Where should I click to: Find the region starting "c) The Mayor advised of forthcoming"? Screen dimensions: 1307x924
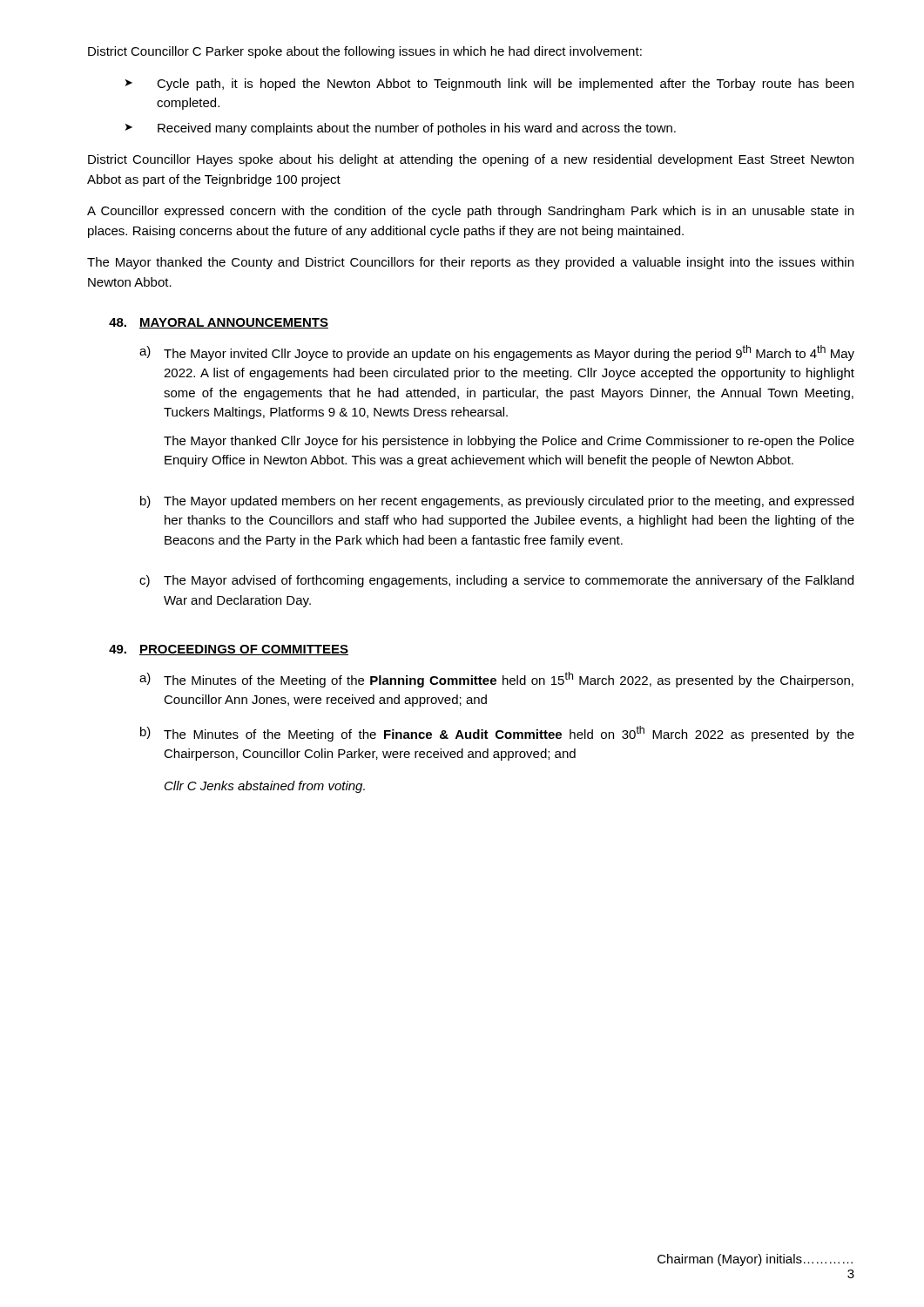coord(497,595)
